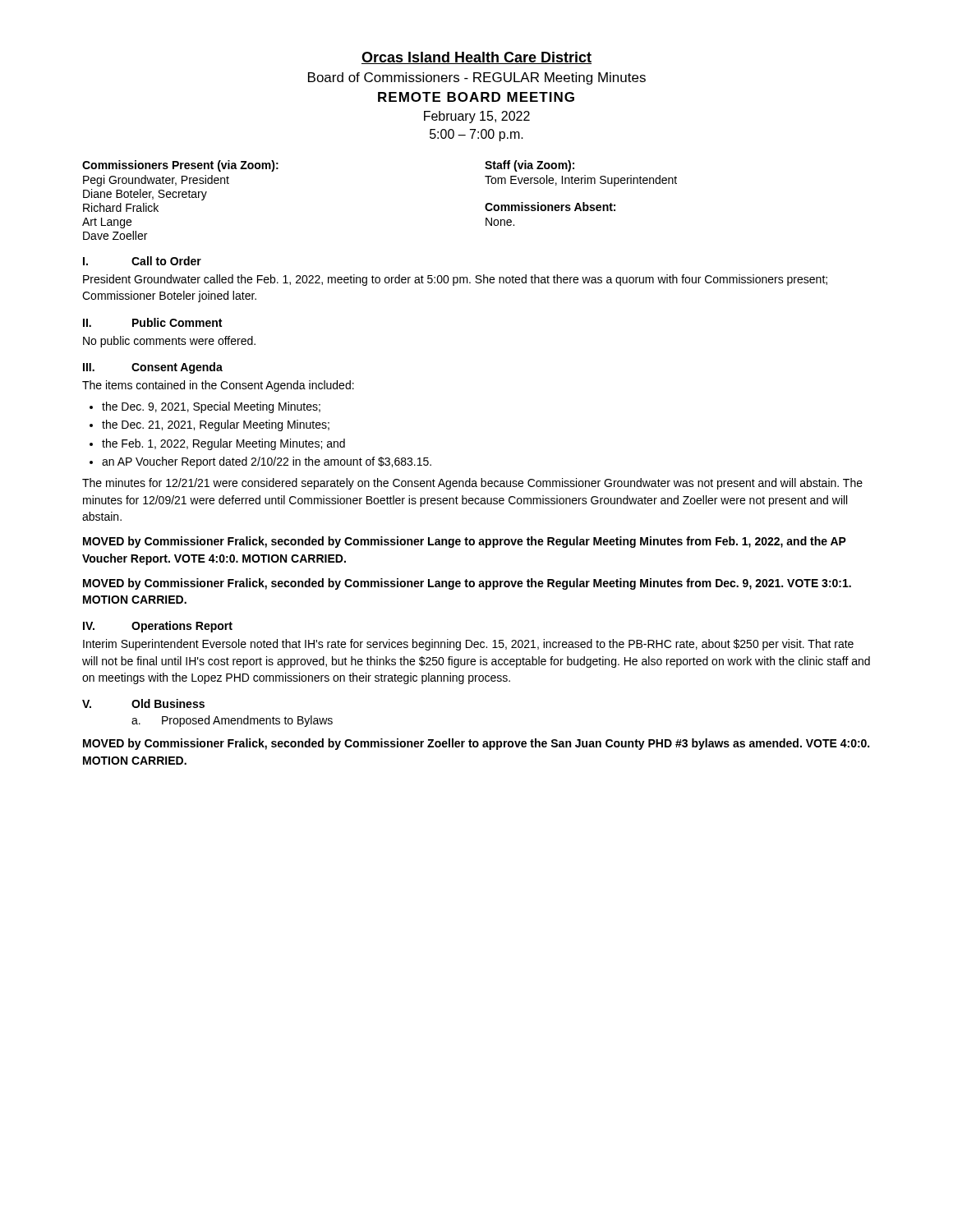Click on the region starting "The minutes for 12/21/21 were"

pyautogui.click(x=472, y=500)
